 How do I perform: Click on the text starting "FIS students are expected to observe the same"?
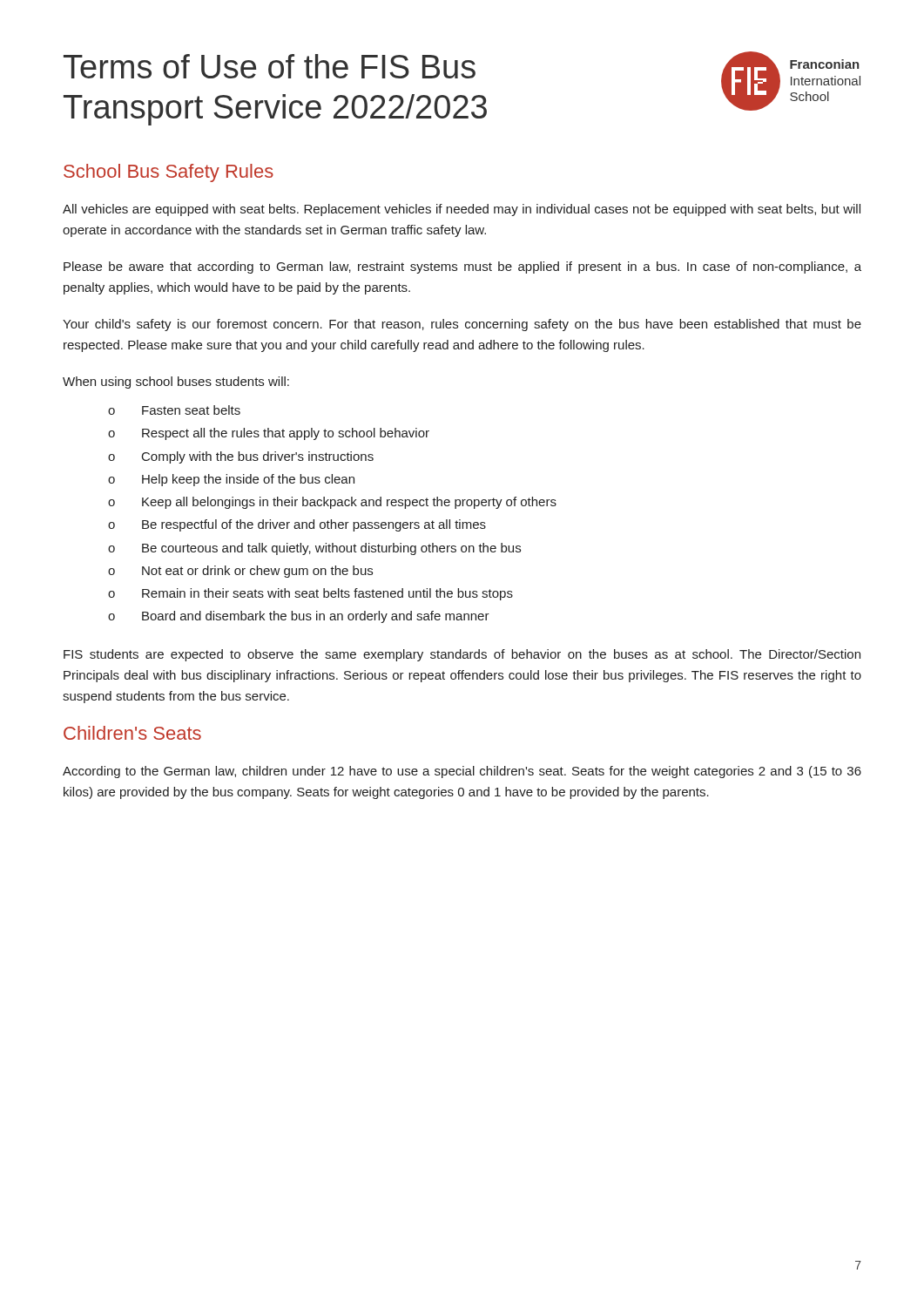point(462,675)
